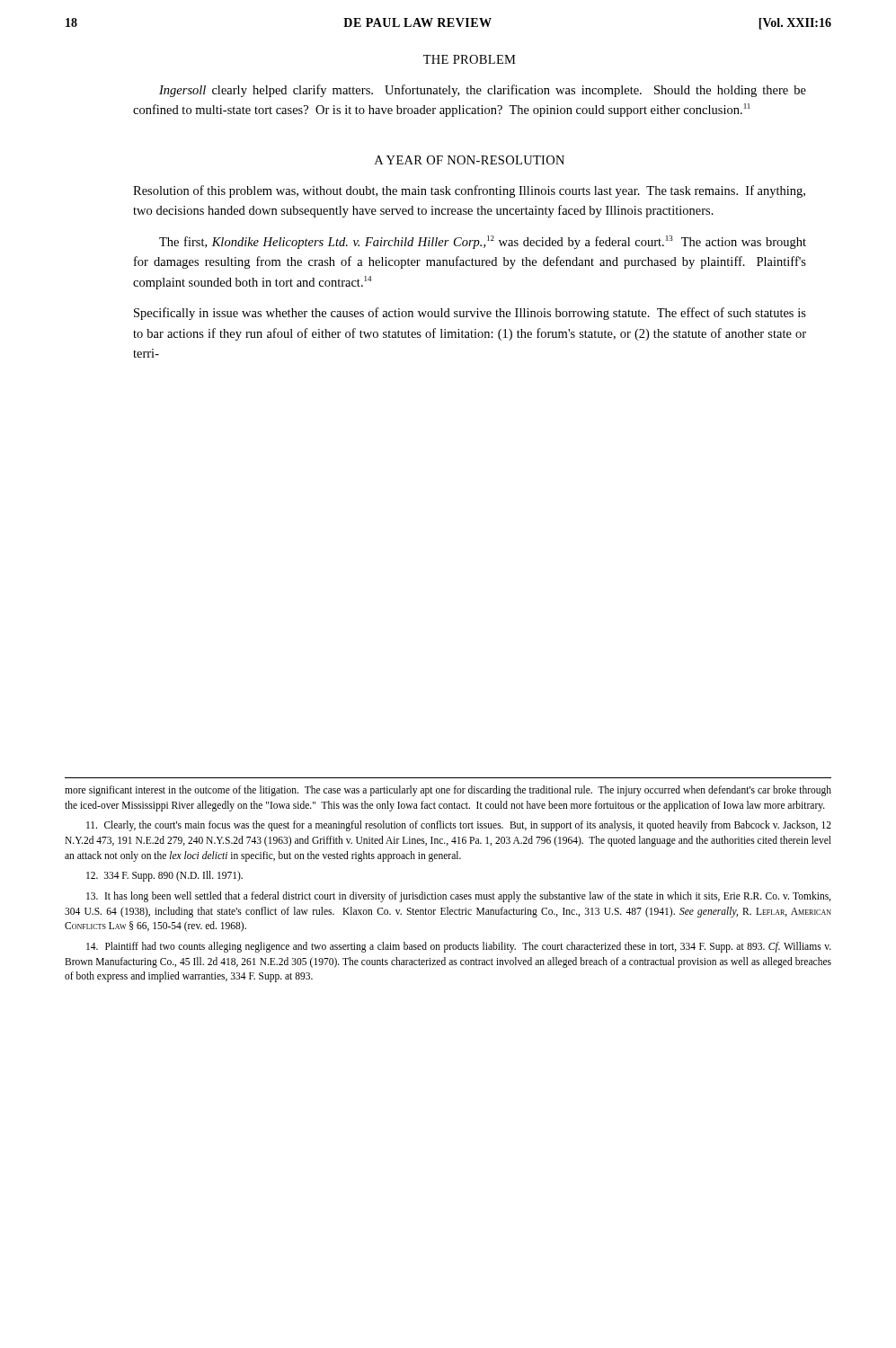Viewport: 896px width, 1348px height.
Task: Where is the section header that starts "A YEAR OF"?
Action: (470, 160)
